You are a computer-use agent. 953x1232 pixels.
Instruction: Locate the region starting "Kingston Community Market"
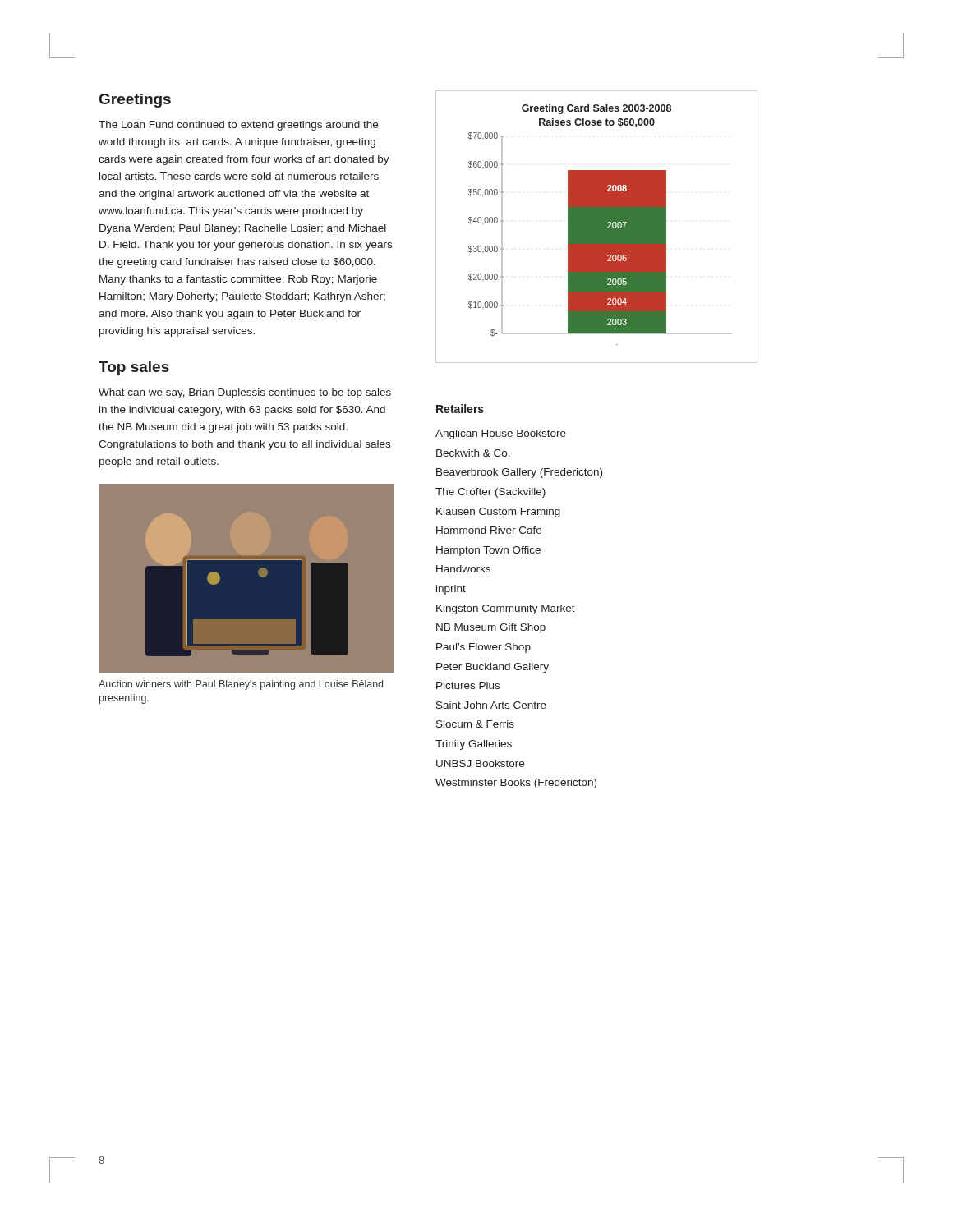[x=505, y=608]
